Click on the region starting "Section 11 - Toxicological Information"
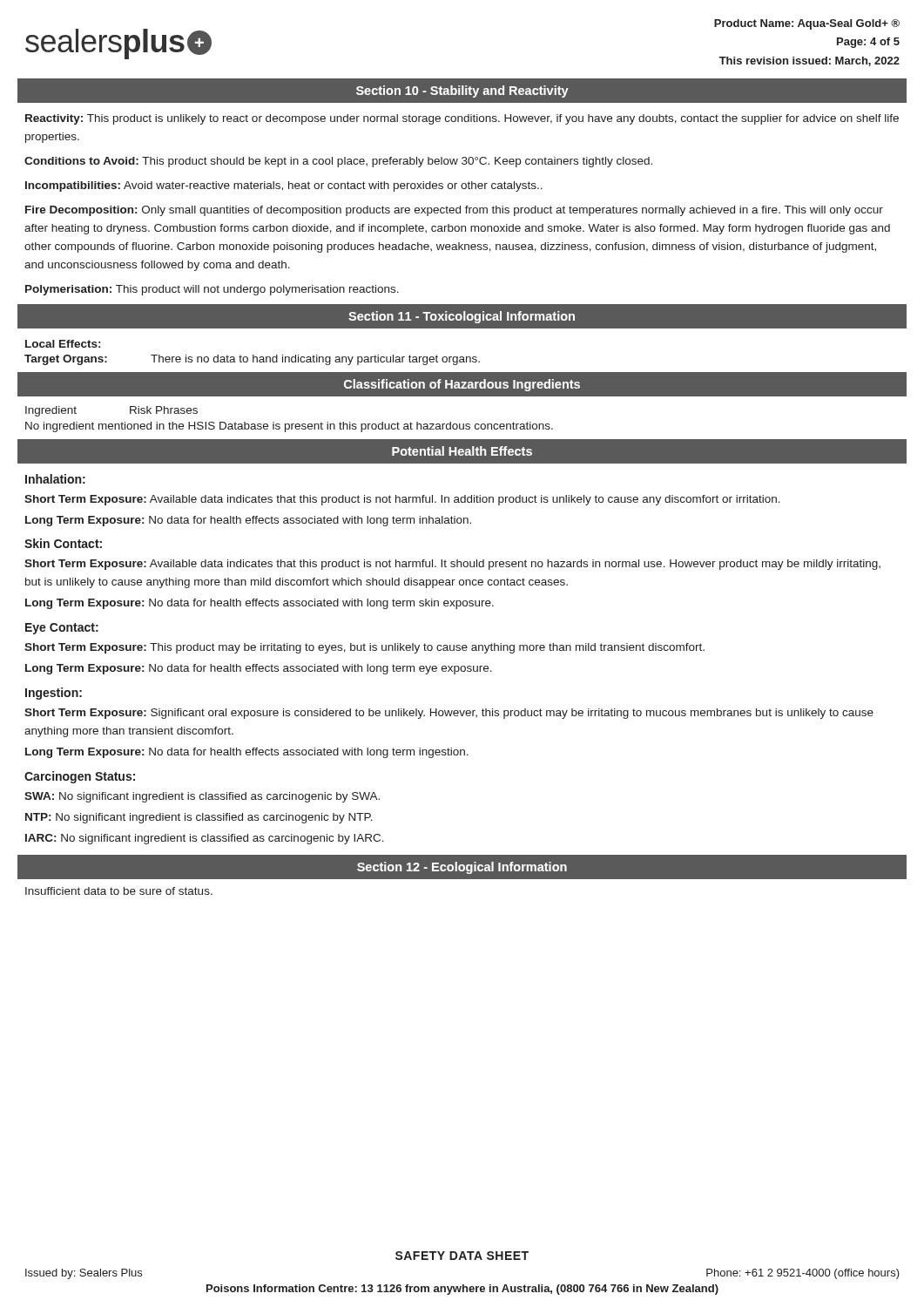Image resolution: width=924 pixels, height=1307 pixels. click(x=462, y=316)
